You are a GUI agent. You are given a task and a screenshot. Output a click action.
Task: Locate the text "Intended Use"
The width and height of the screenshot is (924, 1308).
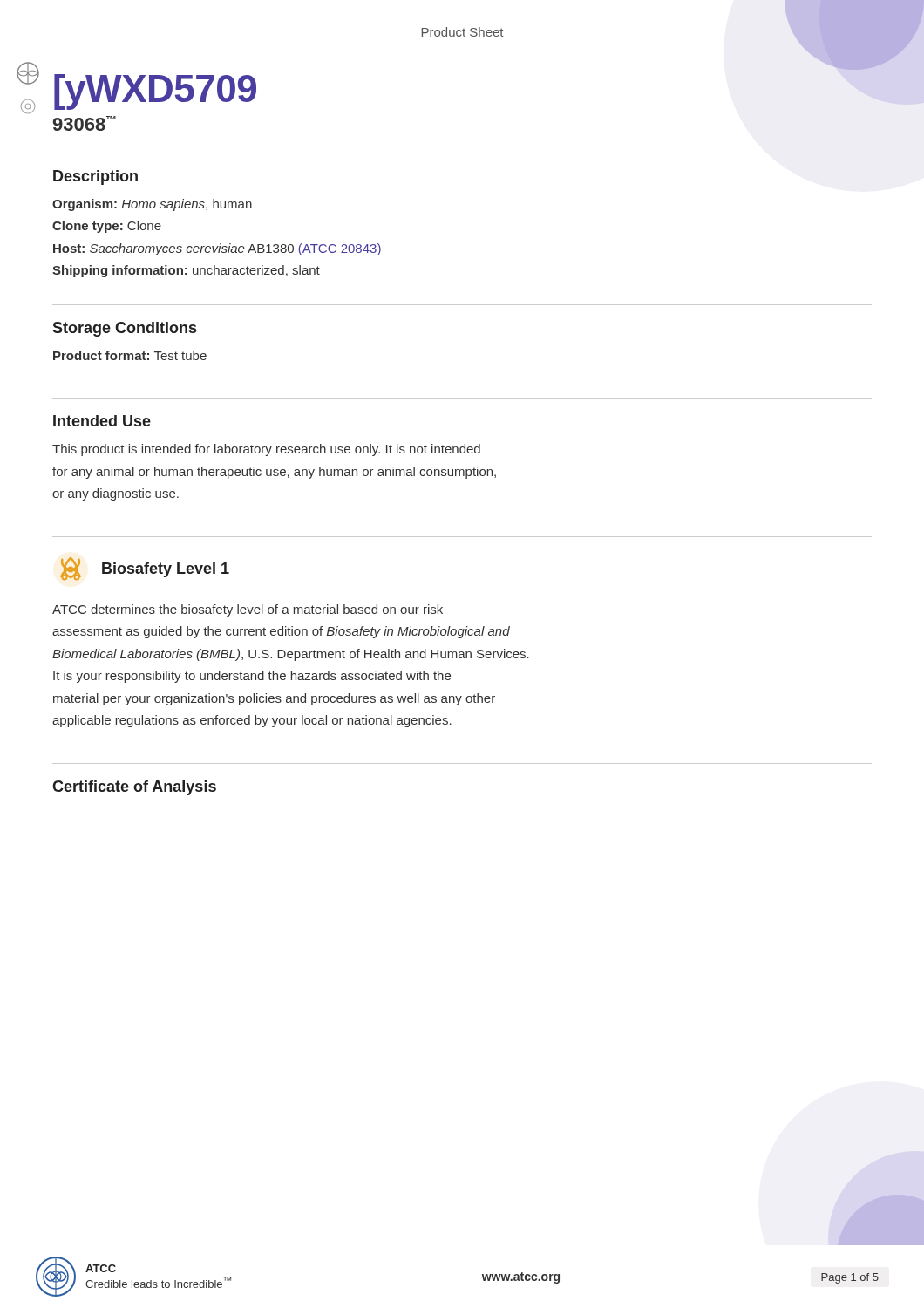pyautogui.click(x=102, y=421)
